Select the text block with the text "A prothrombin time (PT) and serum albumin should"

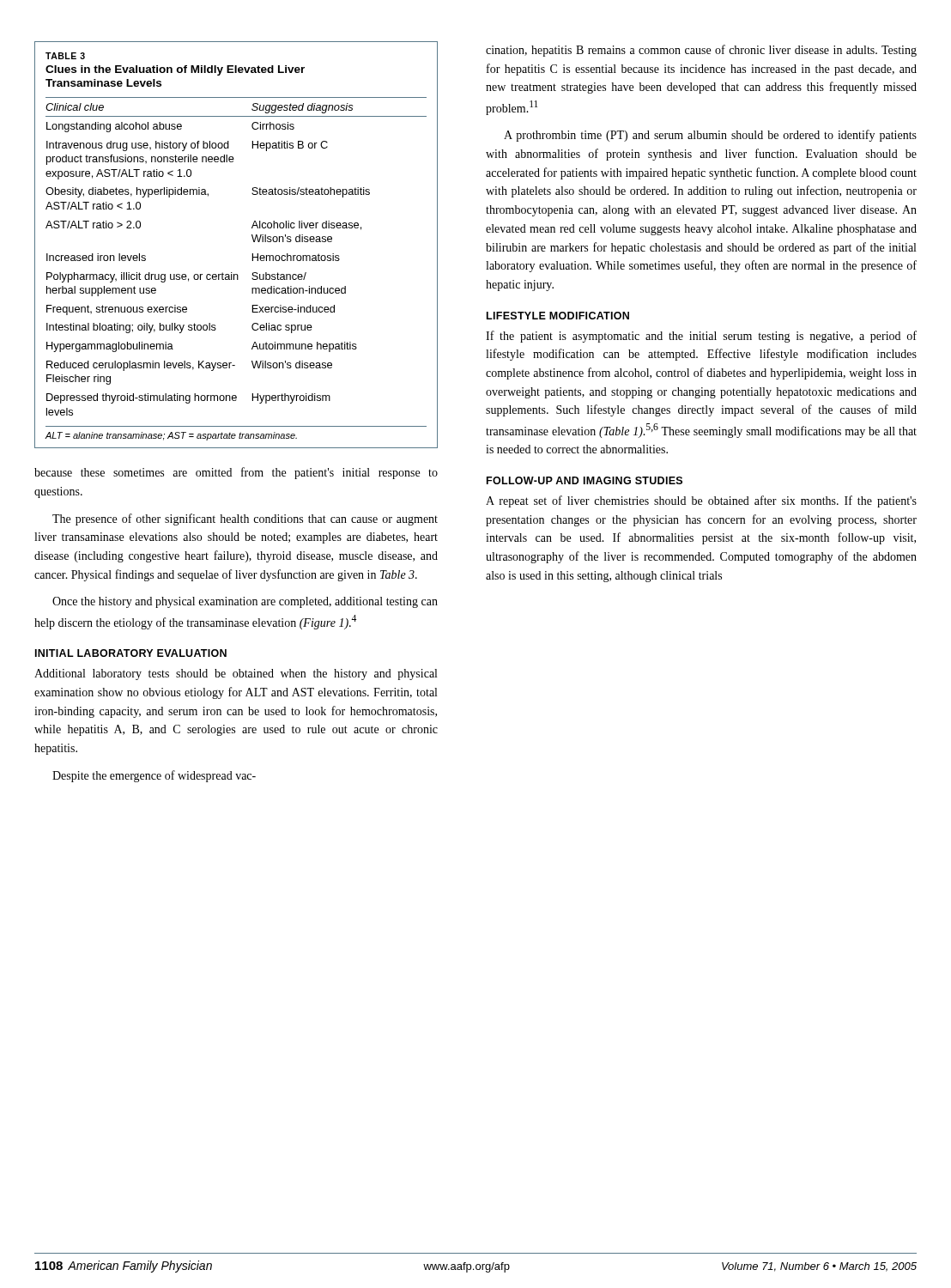pyautogui.click(x=701, y=210)
